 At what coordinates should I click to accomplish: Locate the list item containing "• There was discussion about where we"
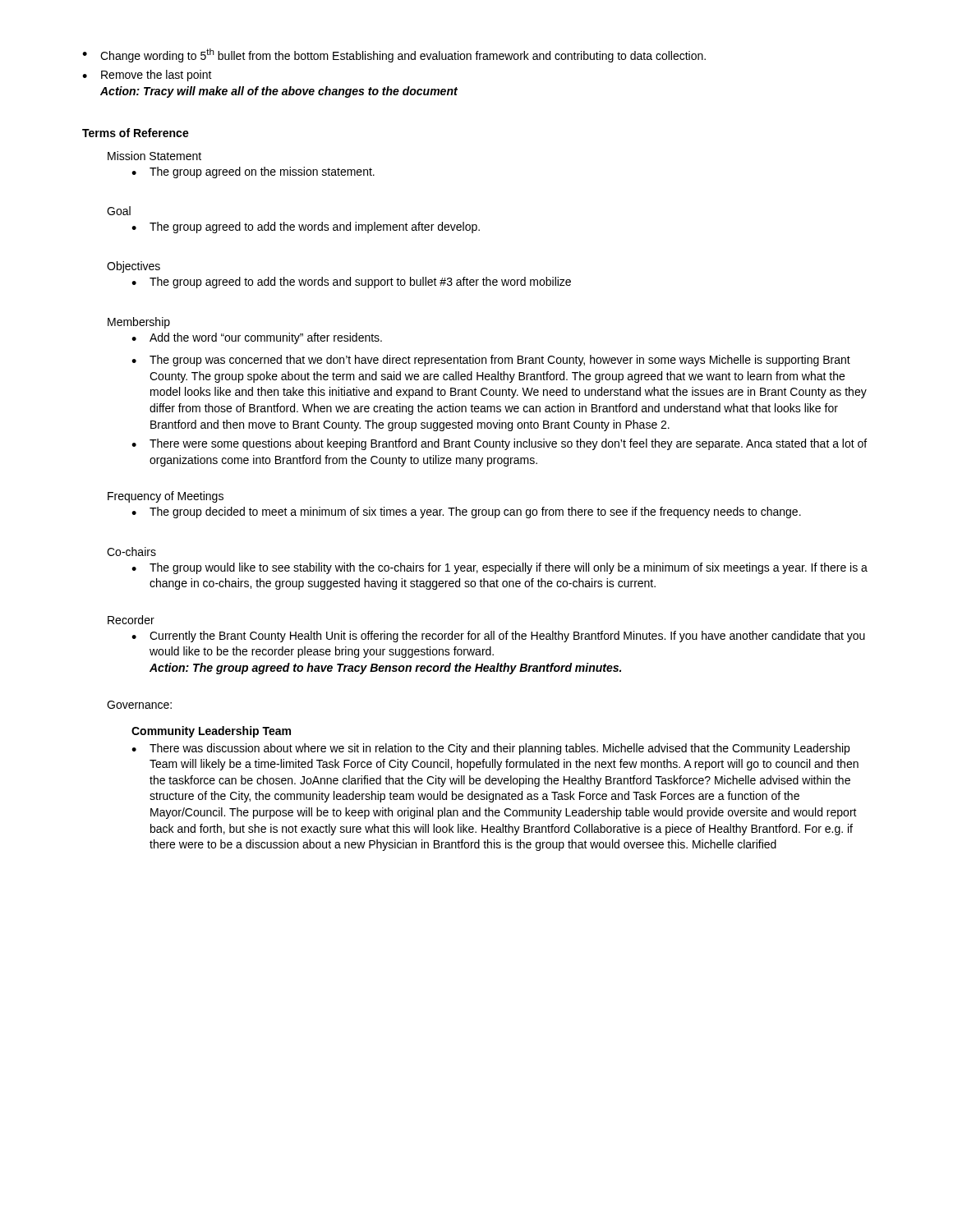click(501, 797)
